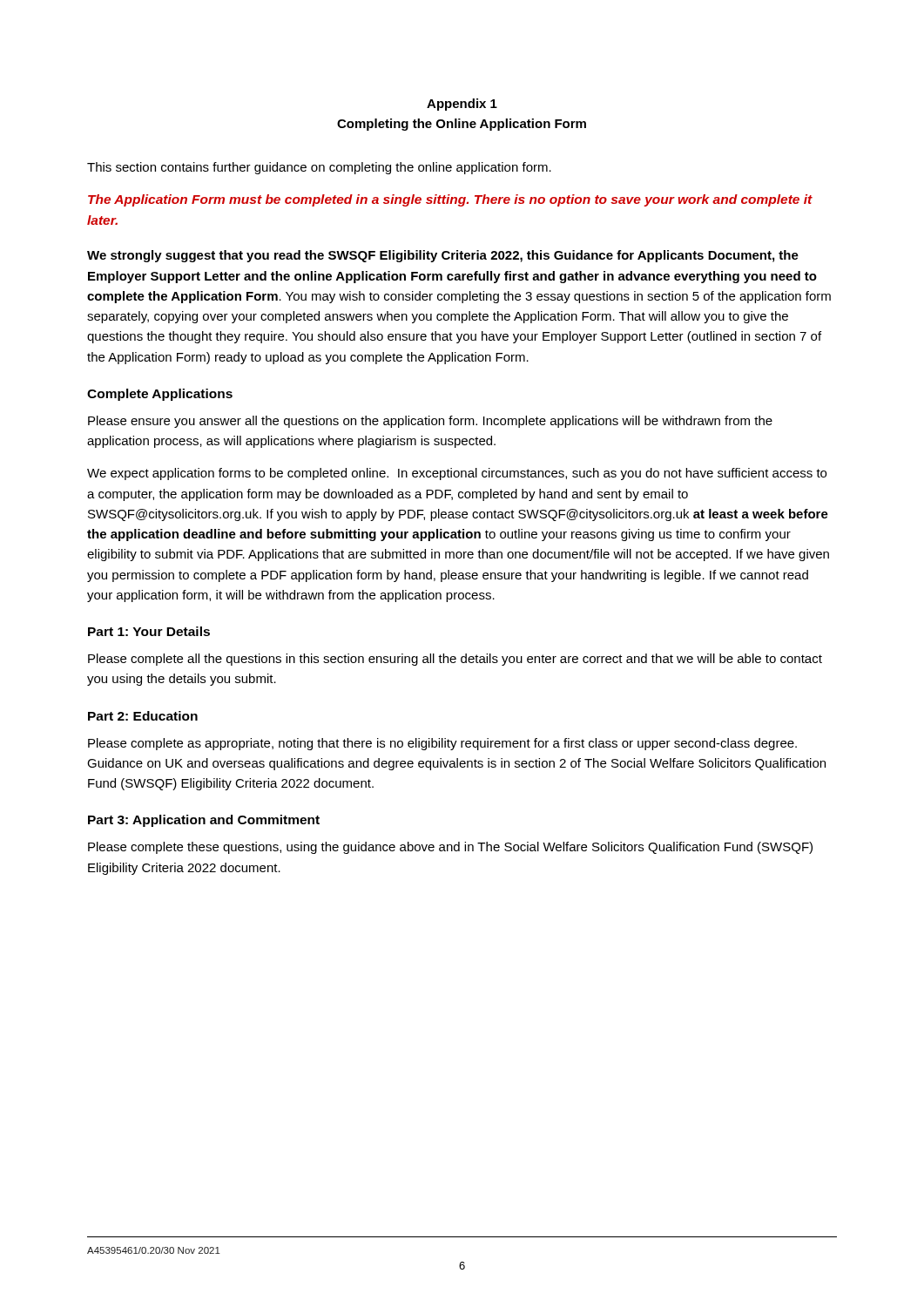Viewport: 924px width, 1307px height.
Task: Click where it says "Appendix 1"
Action: click(462, 103)
